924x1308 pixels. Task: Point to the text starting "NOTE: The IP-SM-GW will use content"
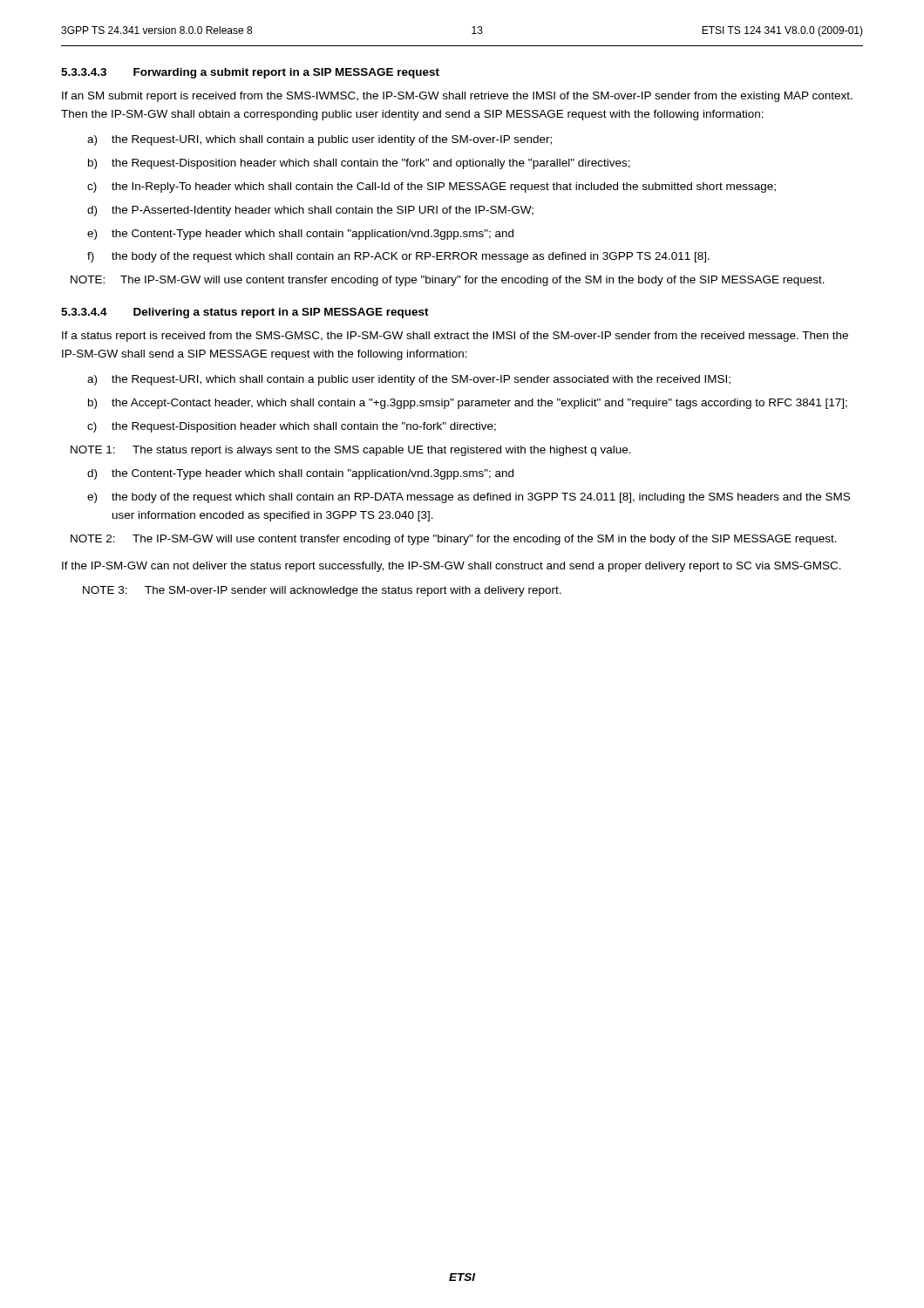466,281
